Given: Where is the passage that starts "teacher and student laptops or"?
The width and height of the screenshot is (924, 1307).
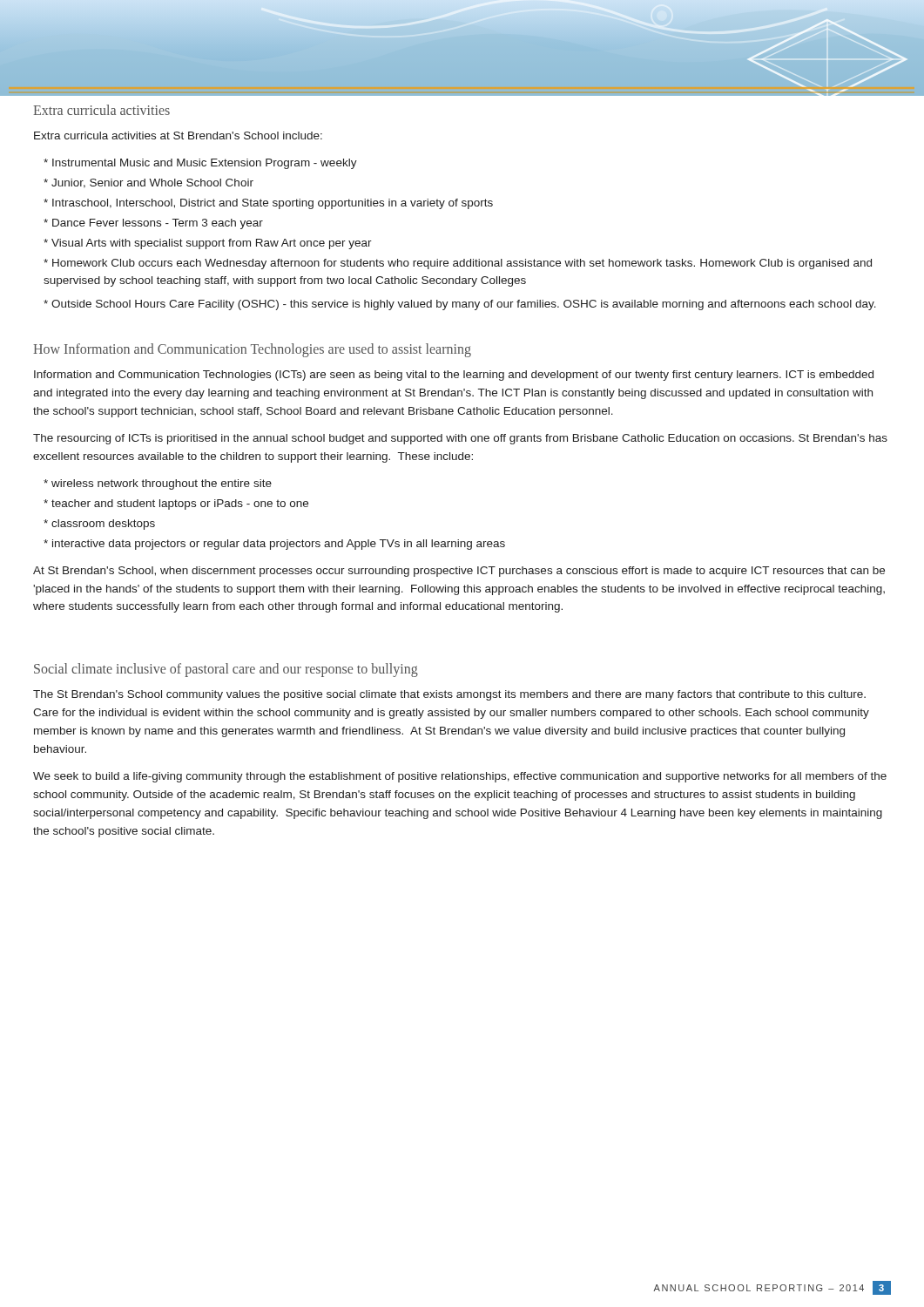Looking at the screenshot, I should (176, 503).
